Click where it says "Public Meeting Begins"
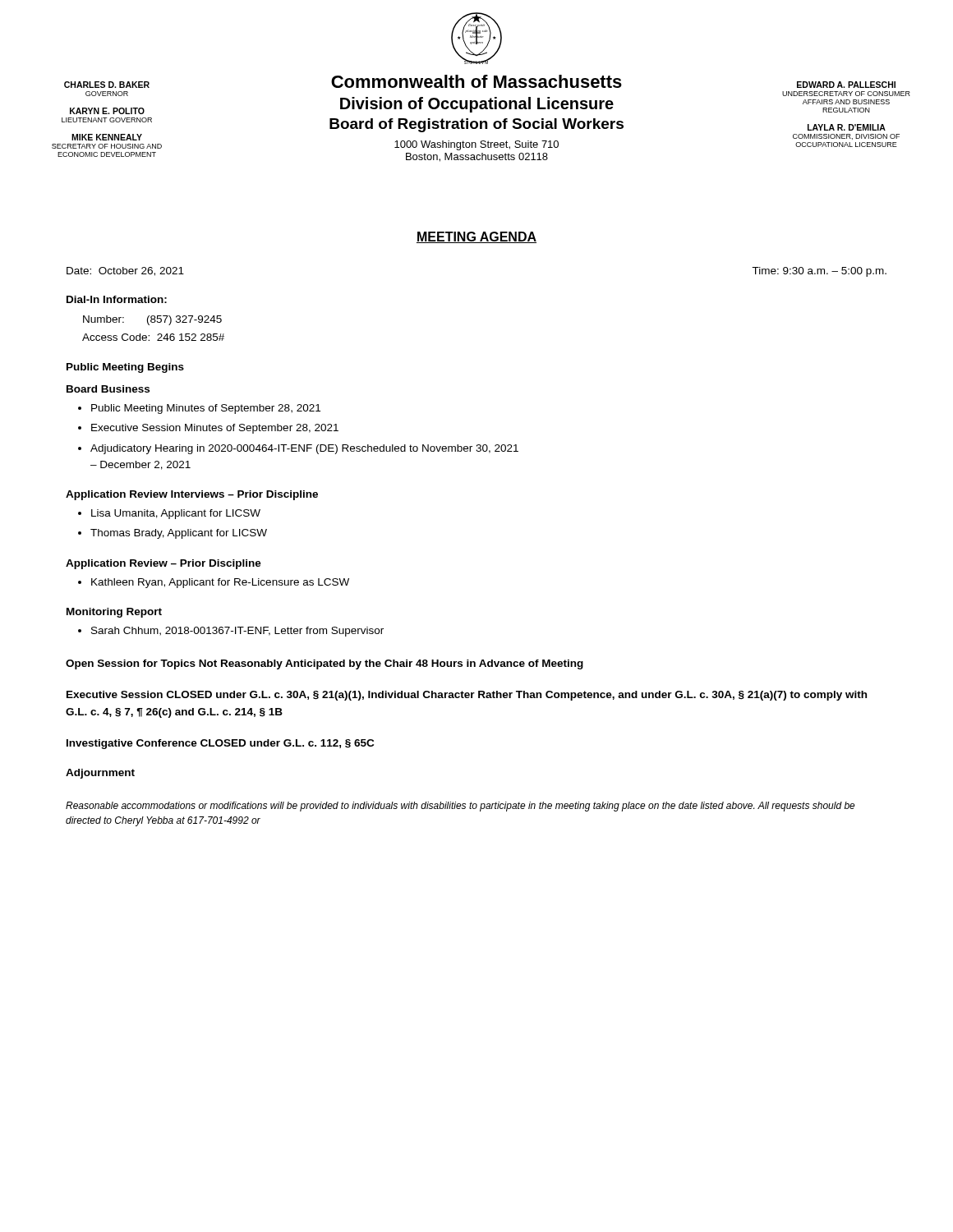 pos(125,367)
